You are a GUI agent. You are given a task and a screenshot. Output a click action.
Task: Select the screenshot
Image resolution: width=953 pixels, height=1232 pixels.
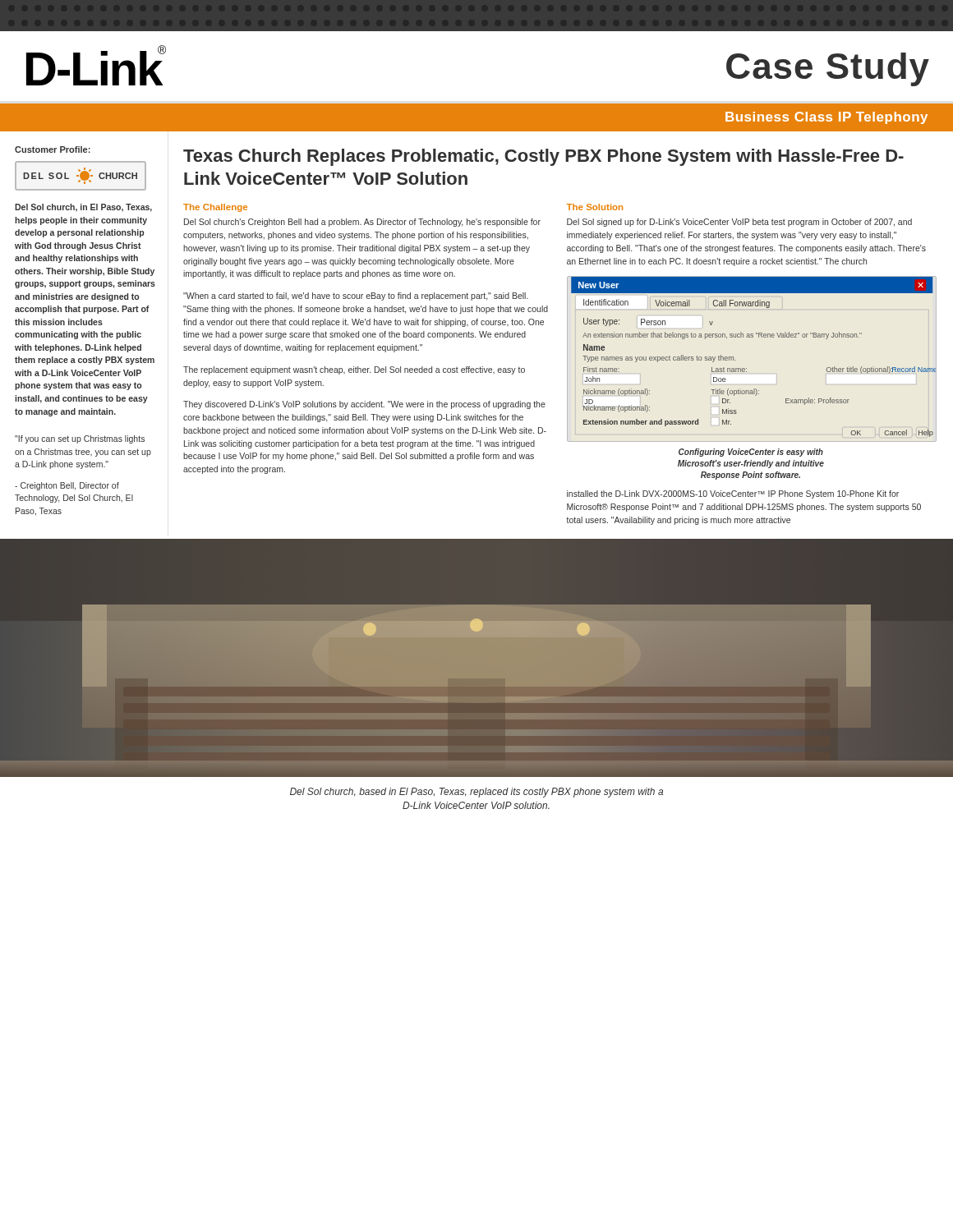[752, 359]
